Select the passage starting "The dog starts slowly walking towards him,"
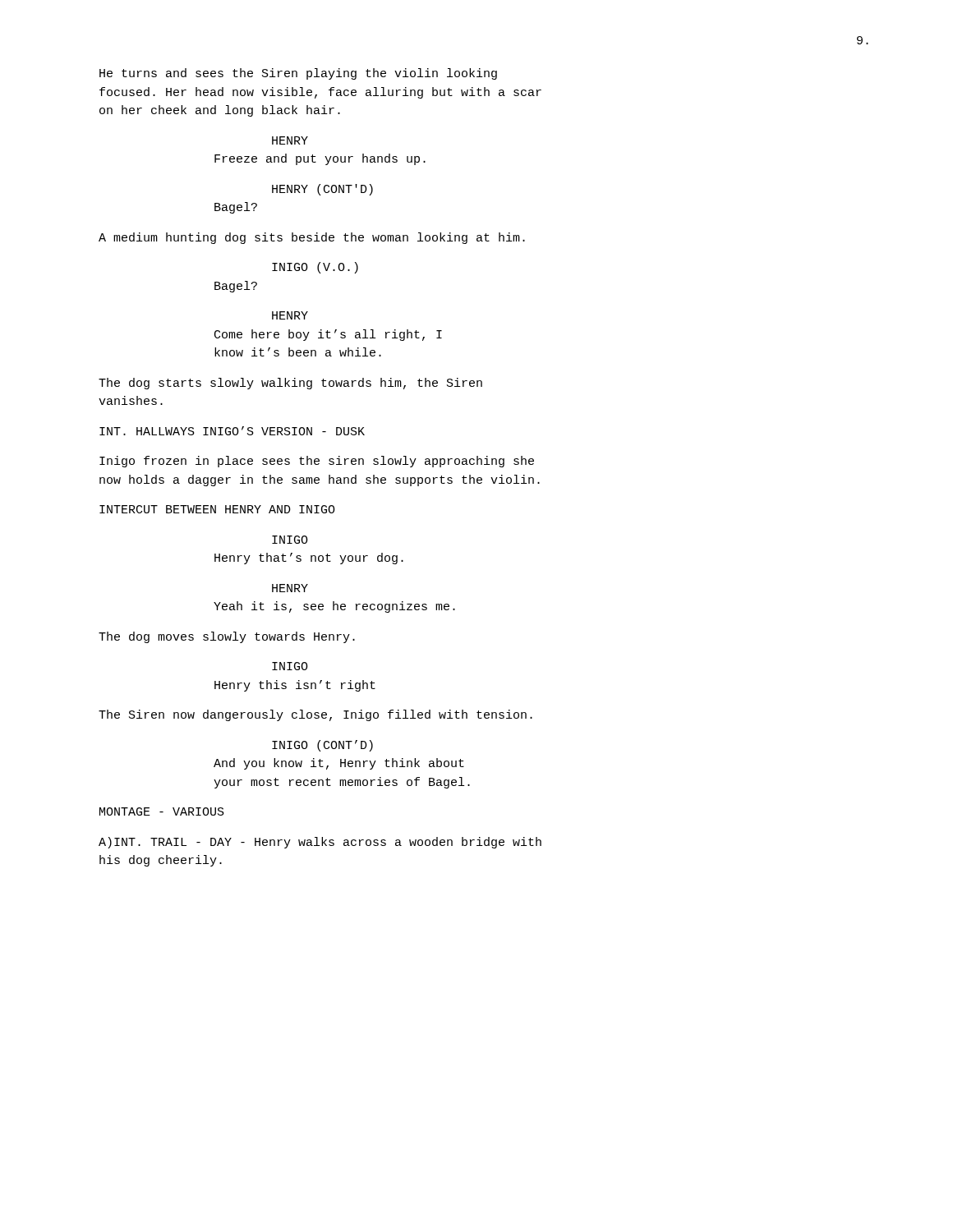This screenshot has height=1232, width=953. 291,393
